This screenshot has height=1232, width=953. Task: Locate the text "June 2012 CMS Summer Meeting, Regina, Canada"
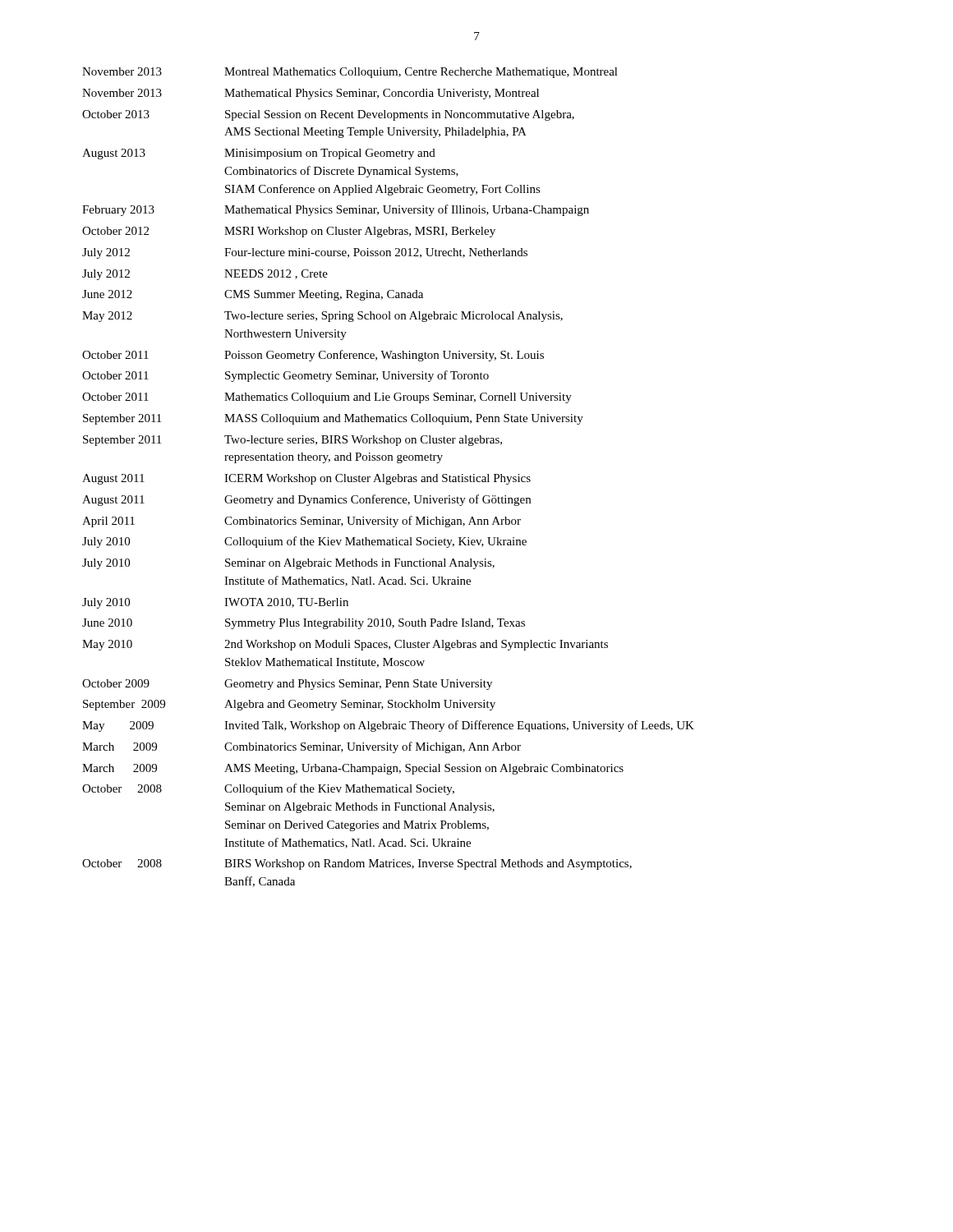[253, 295]
